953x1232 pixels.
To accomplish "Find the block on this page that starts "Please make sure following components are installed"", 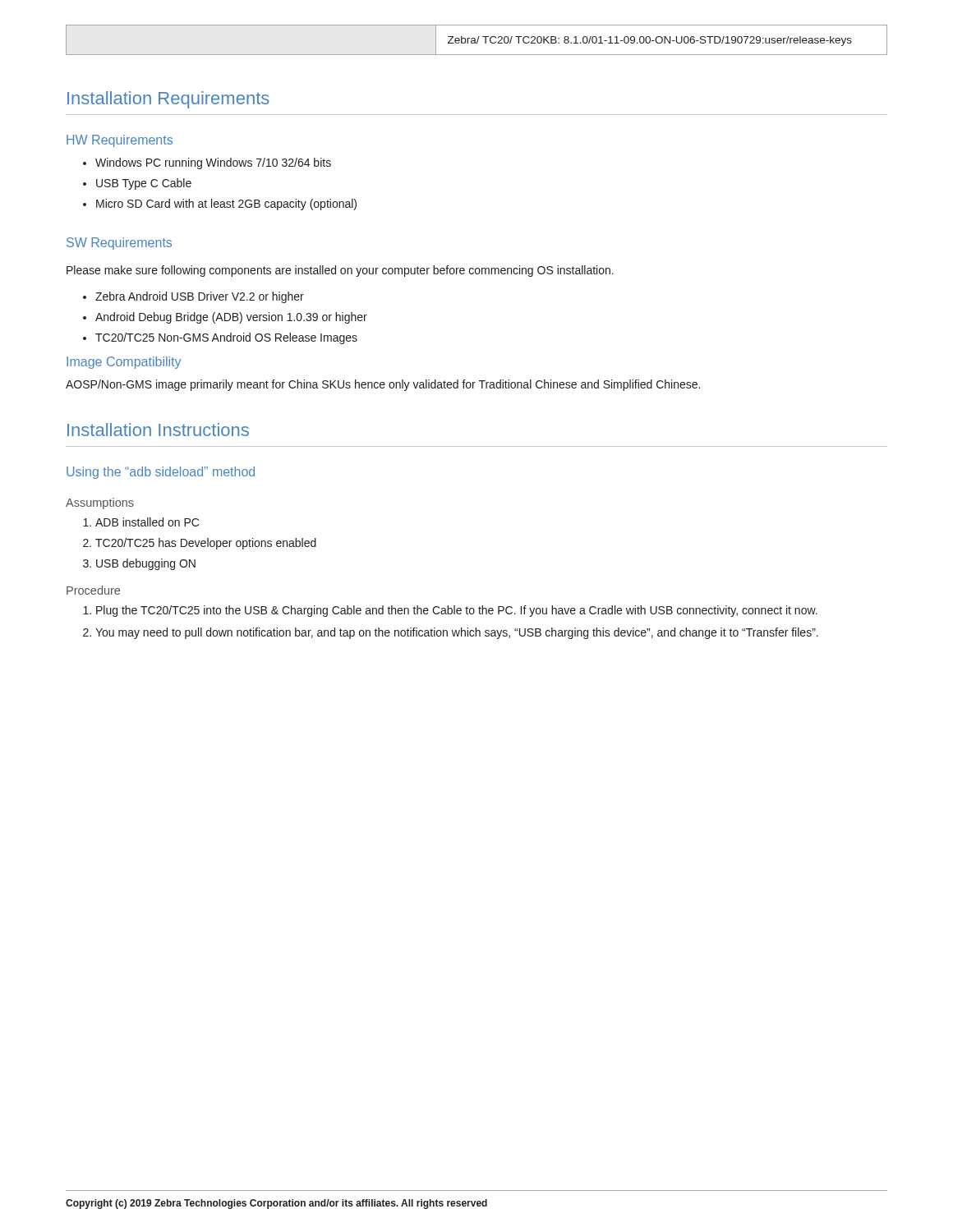I will pyautogui.click(x=476, y=271).
